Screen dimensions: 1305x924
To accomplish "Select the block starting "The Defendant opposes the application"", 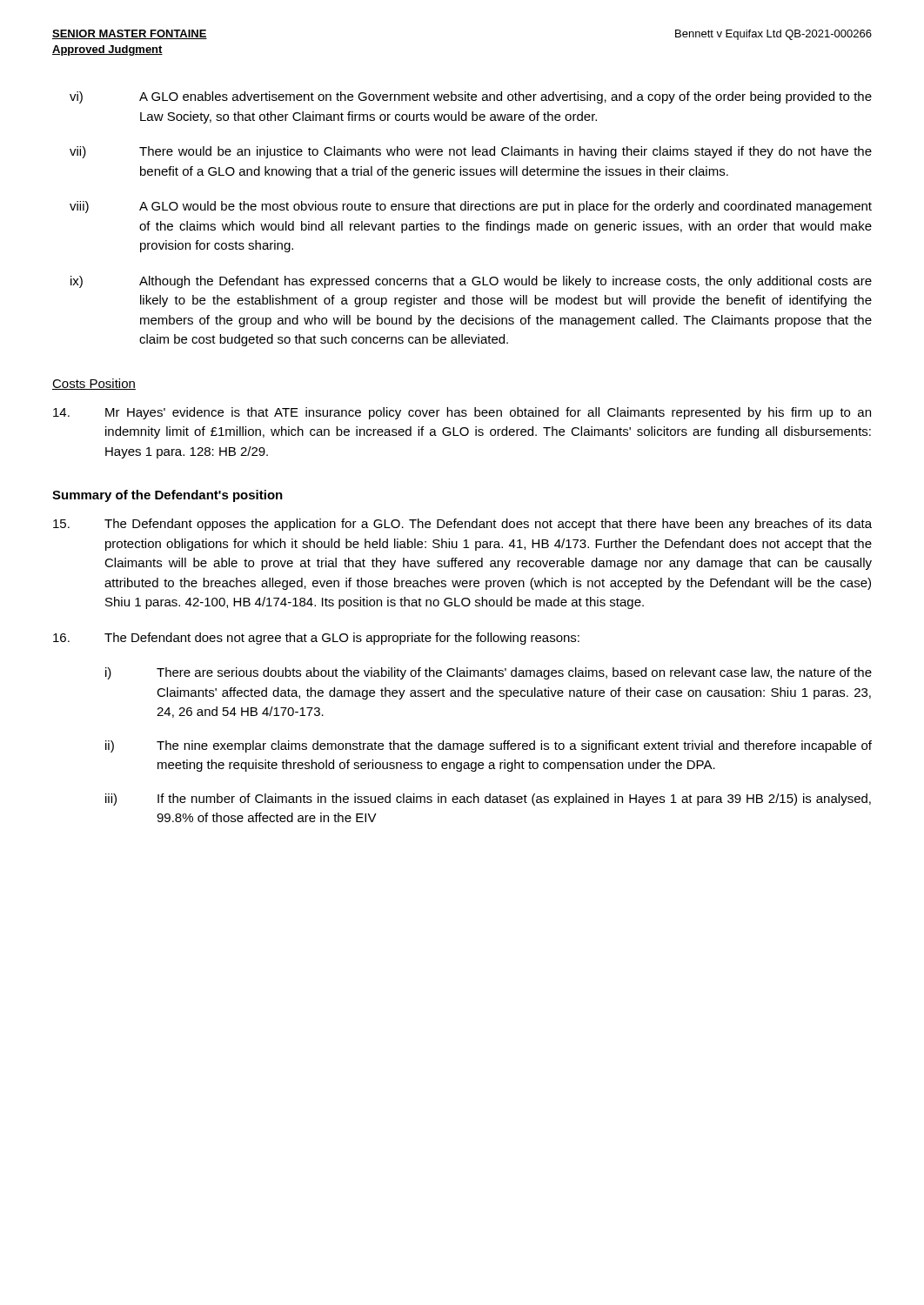I will click(462, 563).
